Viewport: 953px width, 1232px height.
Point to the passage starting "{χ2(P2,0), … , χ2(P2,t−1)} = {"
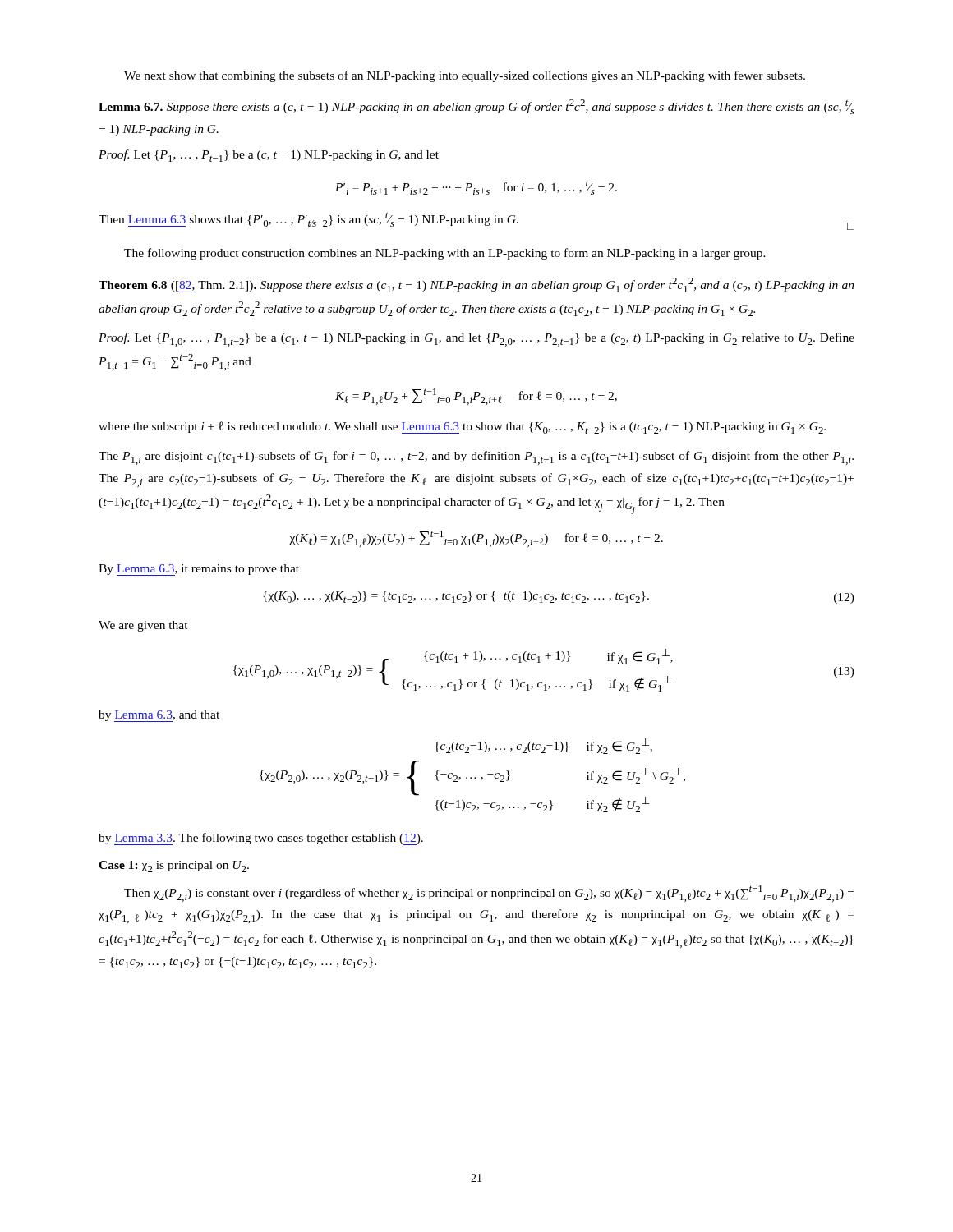pyautogui.click(x=476, y=776)
